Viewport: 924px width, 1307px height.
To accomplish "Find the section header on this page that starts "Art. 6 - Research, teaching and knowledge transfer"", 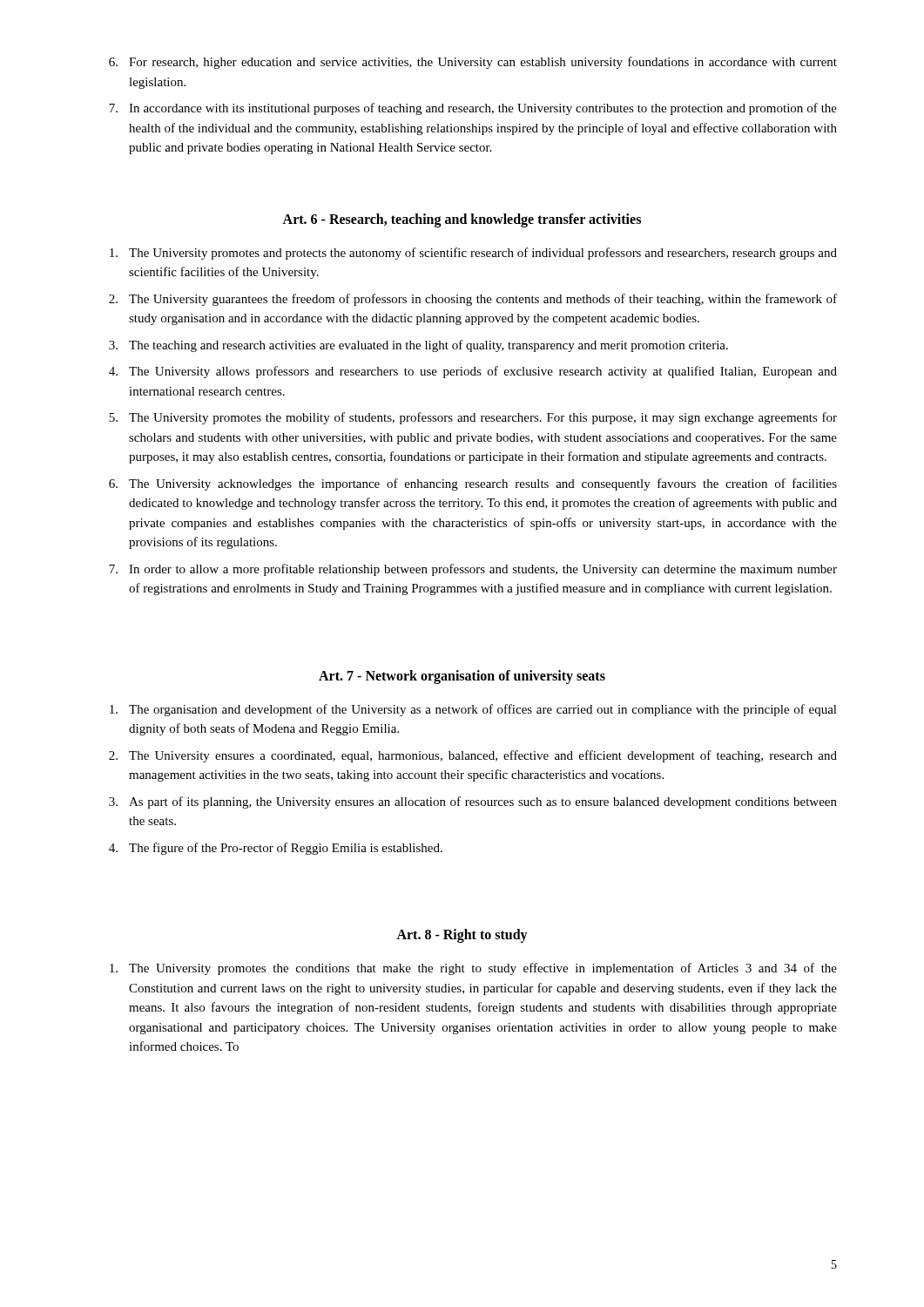I will (x=462, y=219).
